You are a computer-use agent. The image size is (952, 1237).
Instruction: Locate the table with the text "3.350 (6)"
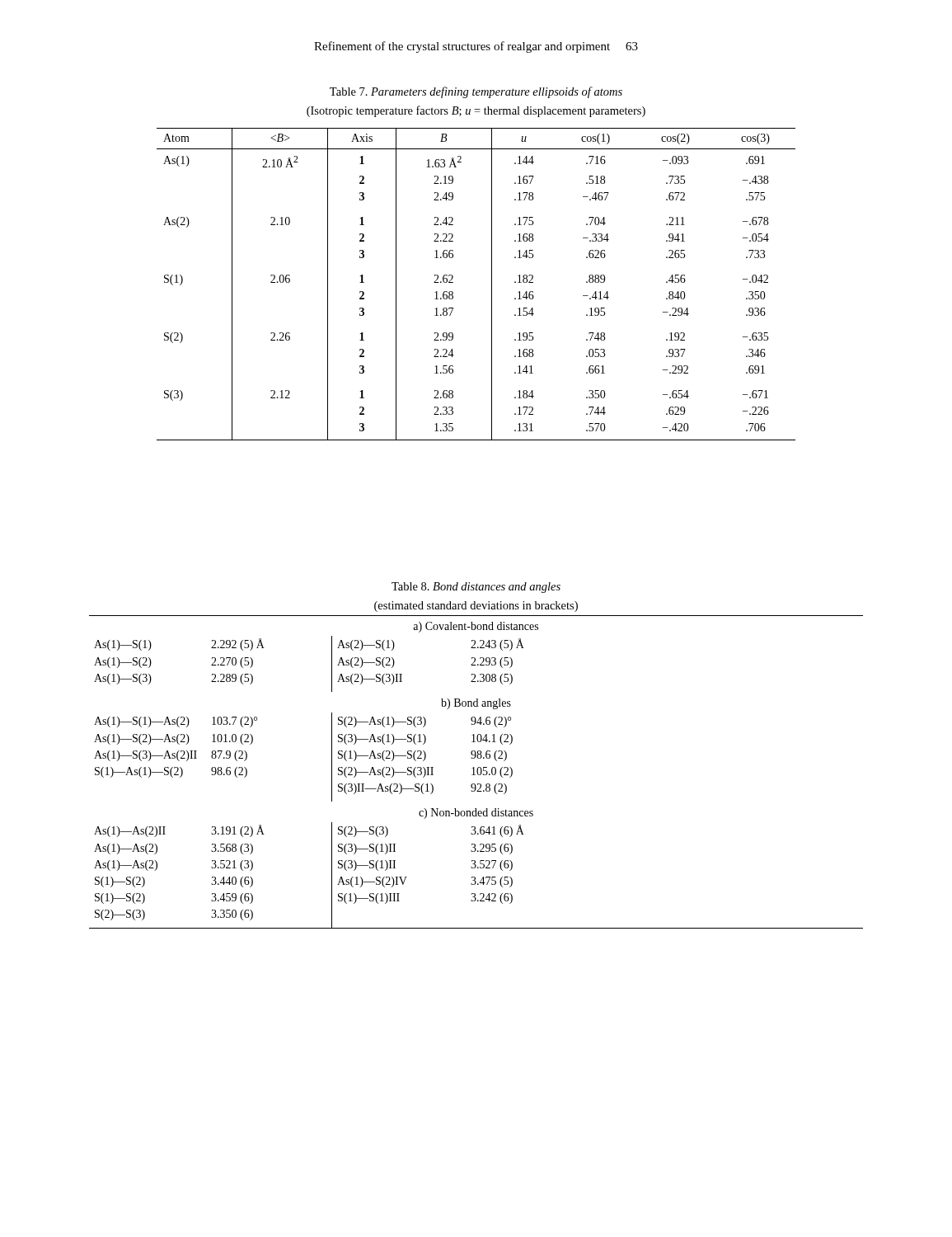click(x=476, y=772)
